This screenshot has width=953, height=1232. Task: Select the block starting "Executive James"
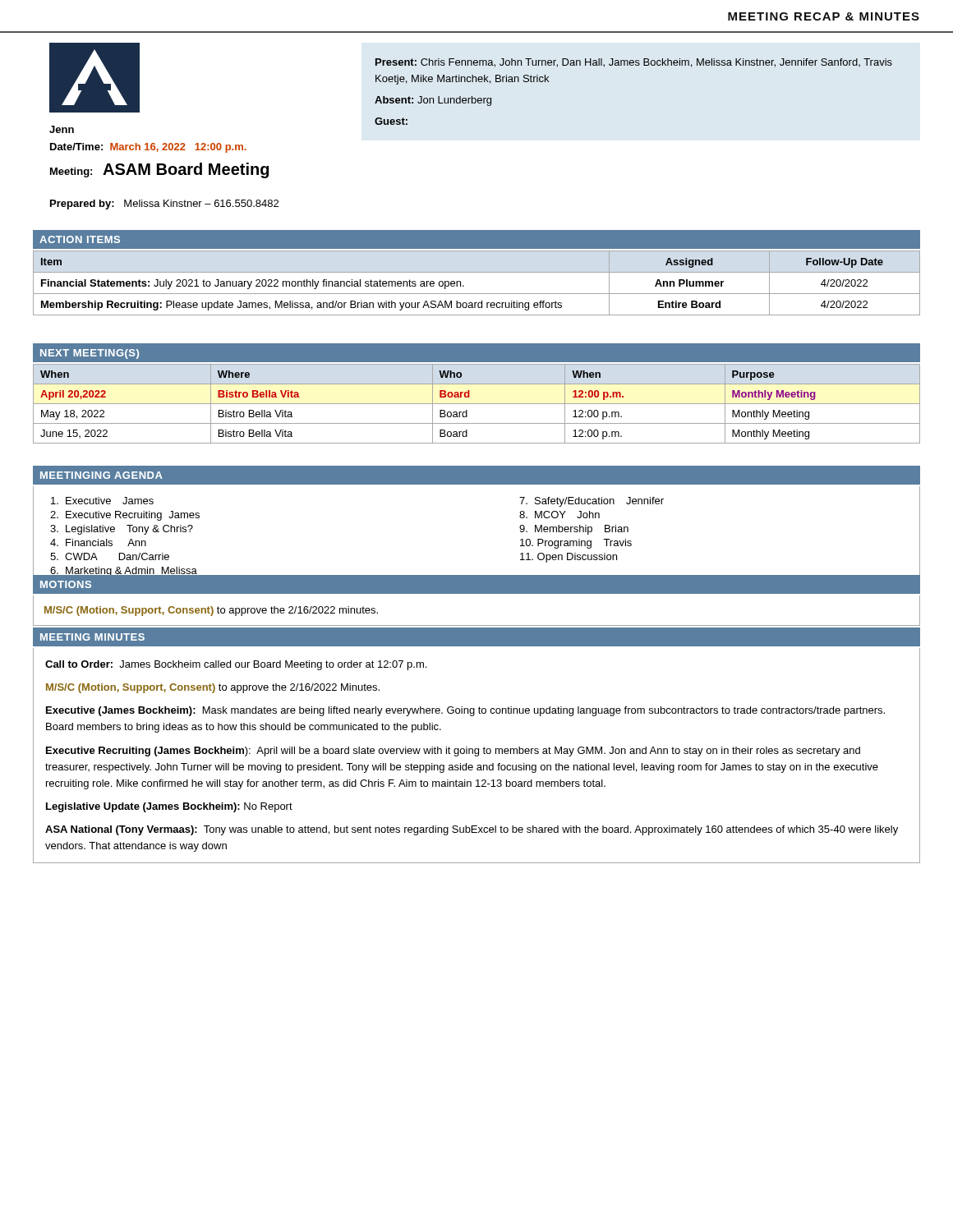click(x=102, y=501)
